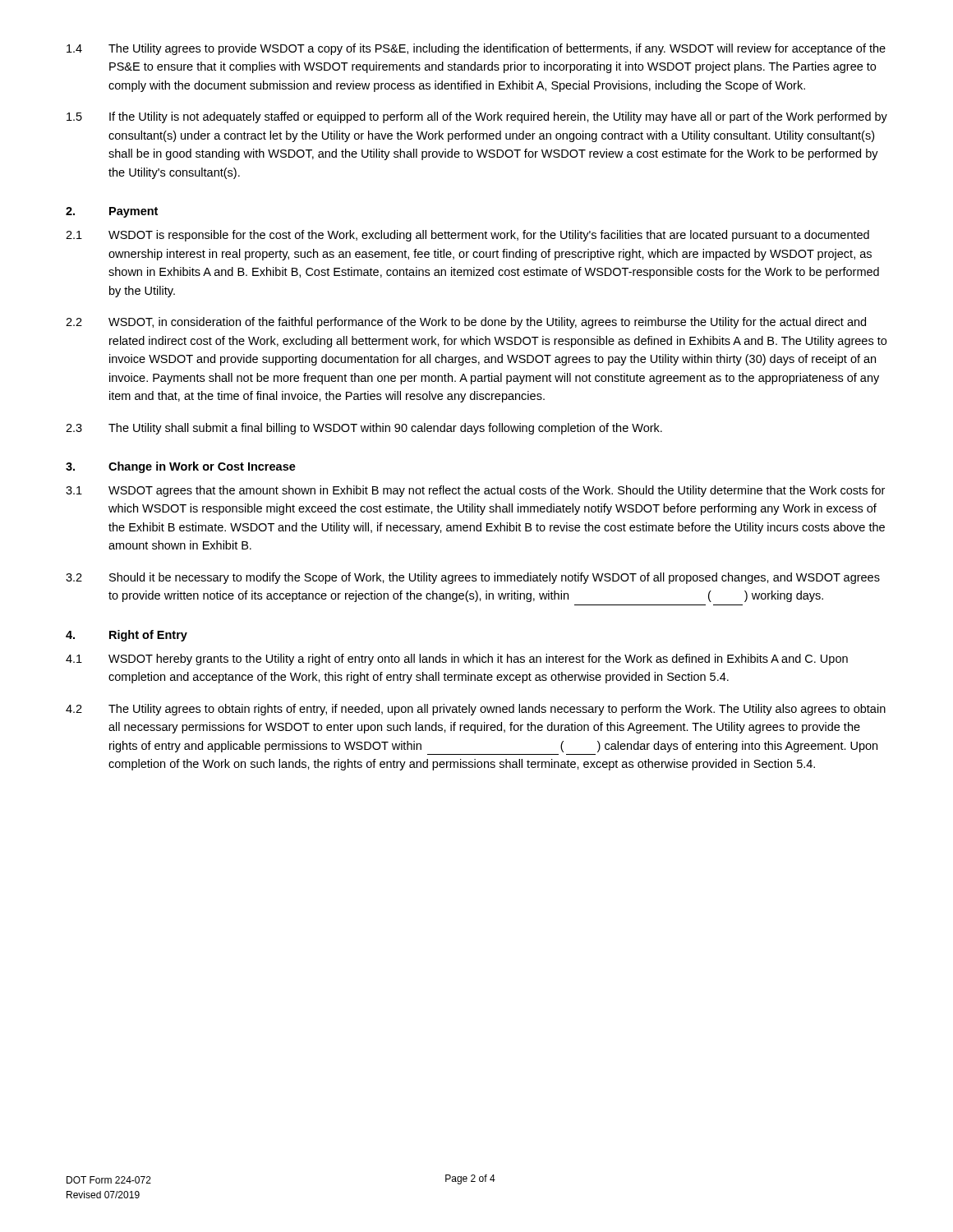
Task: Point to the block beginning "4.1 WSDOT hereby grants to the Utility a"
Action: (x=476, y=668)
